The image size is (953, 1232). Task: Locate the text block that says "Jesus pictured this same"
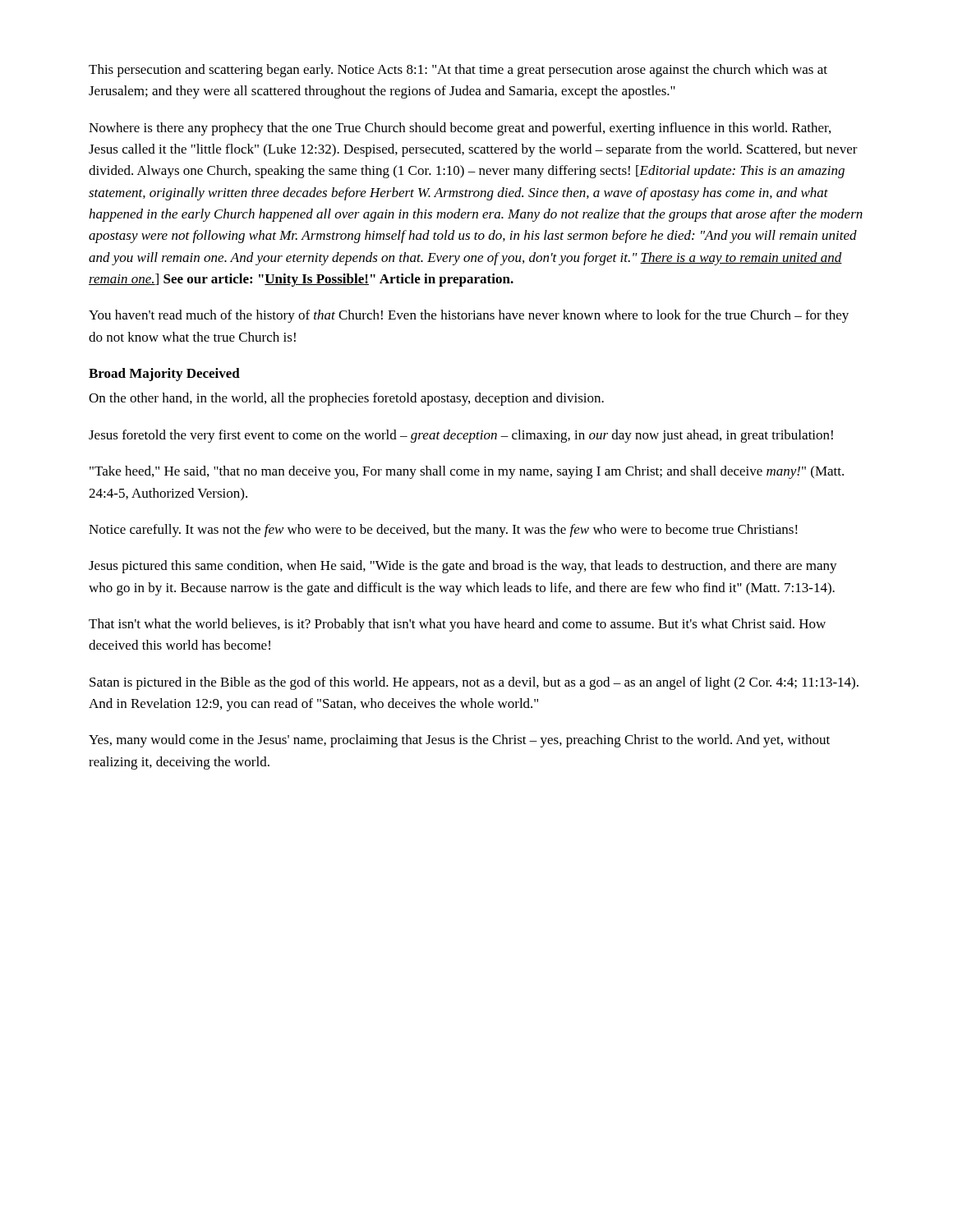pos(463,576)
